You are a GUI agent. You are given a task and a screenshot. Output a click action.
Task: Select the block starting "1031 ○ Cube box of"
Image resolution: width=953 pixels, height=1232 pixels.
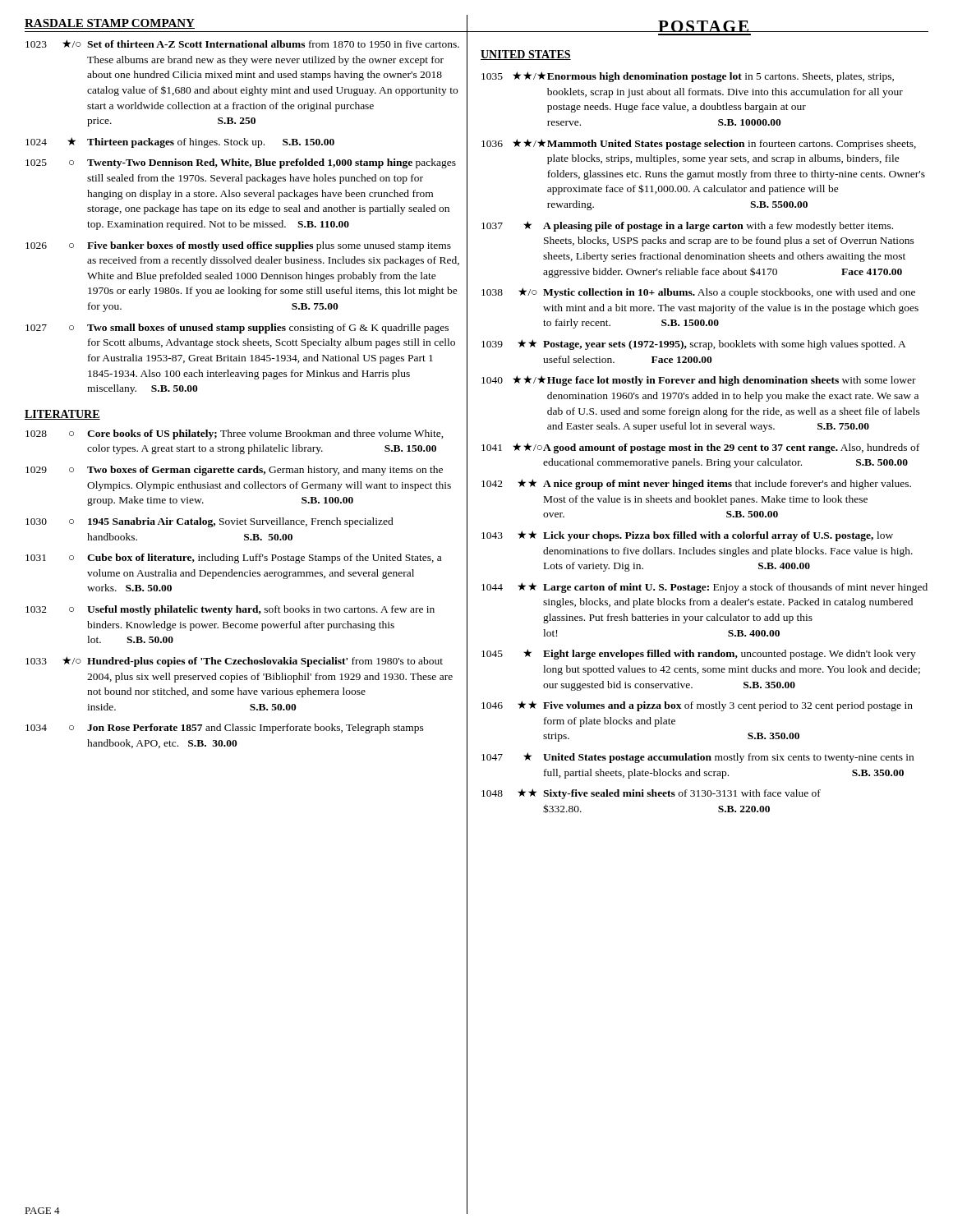pos(242,573)
